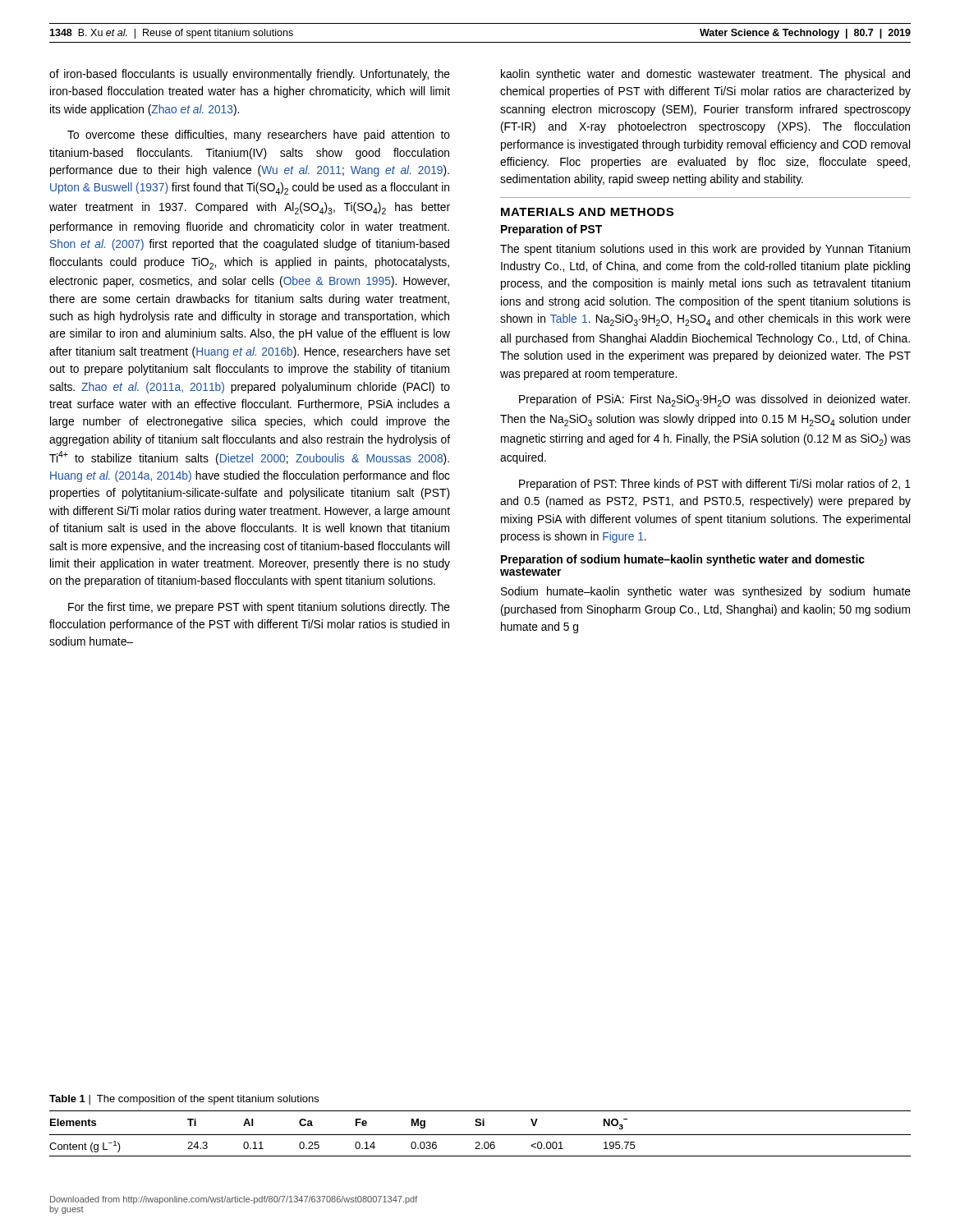Screen dimensions: 1232x960
Task: Select the region starting "Preparation of PST: Three kinds"
Action: pyautogui.click(x=705, y=510)
